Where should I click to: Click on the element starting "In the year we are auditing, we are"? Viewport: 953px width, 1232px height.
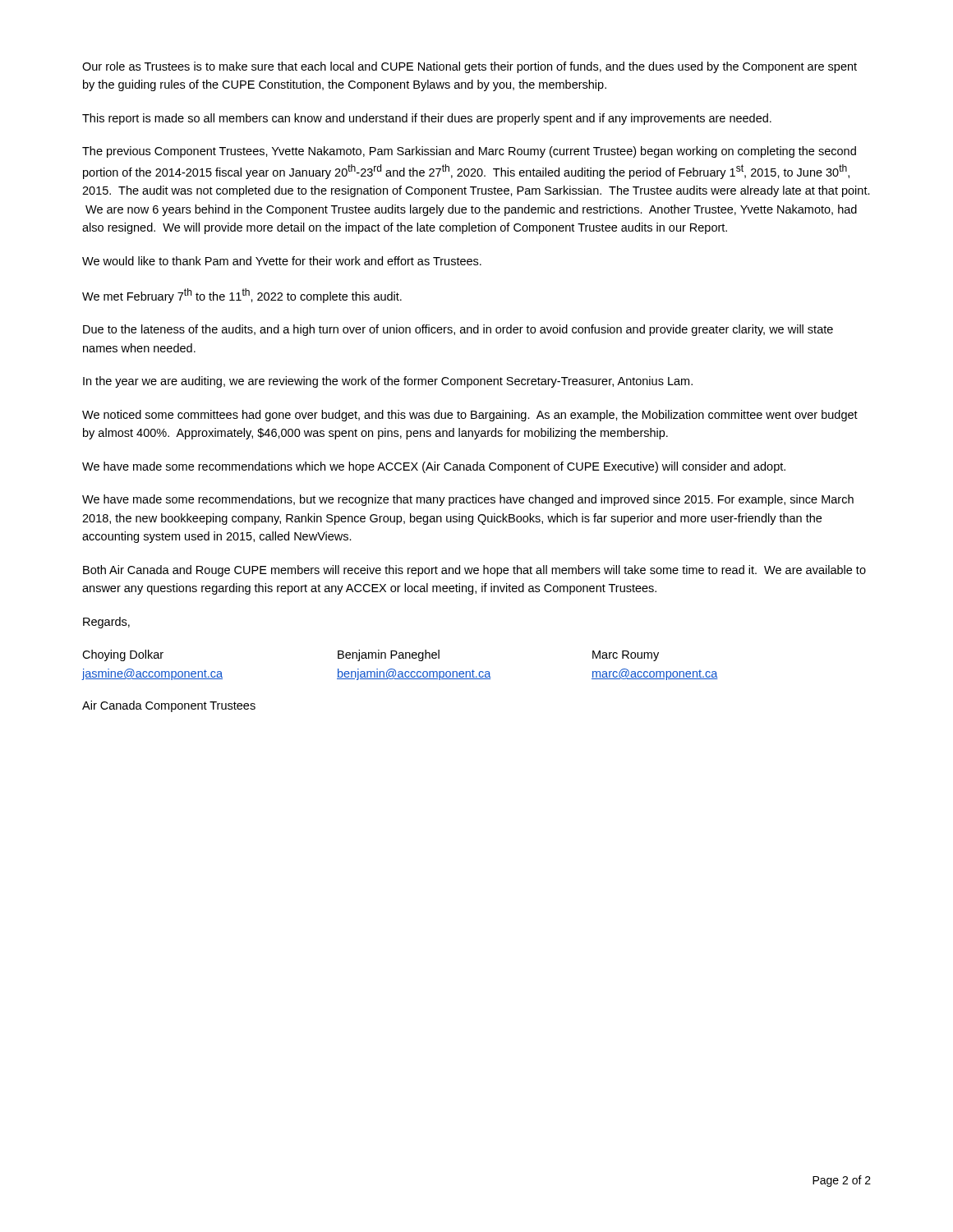[388, 381]
